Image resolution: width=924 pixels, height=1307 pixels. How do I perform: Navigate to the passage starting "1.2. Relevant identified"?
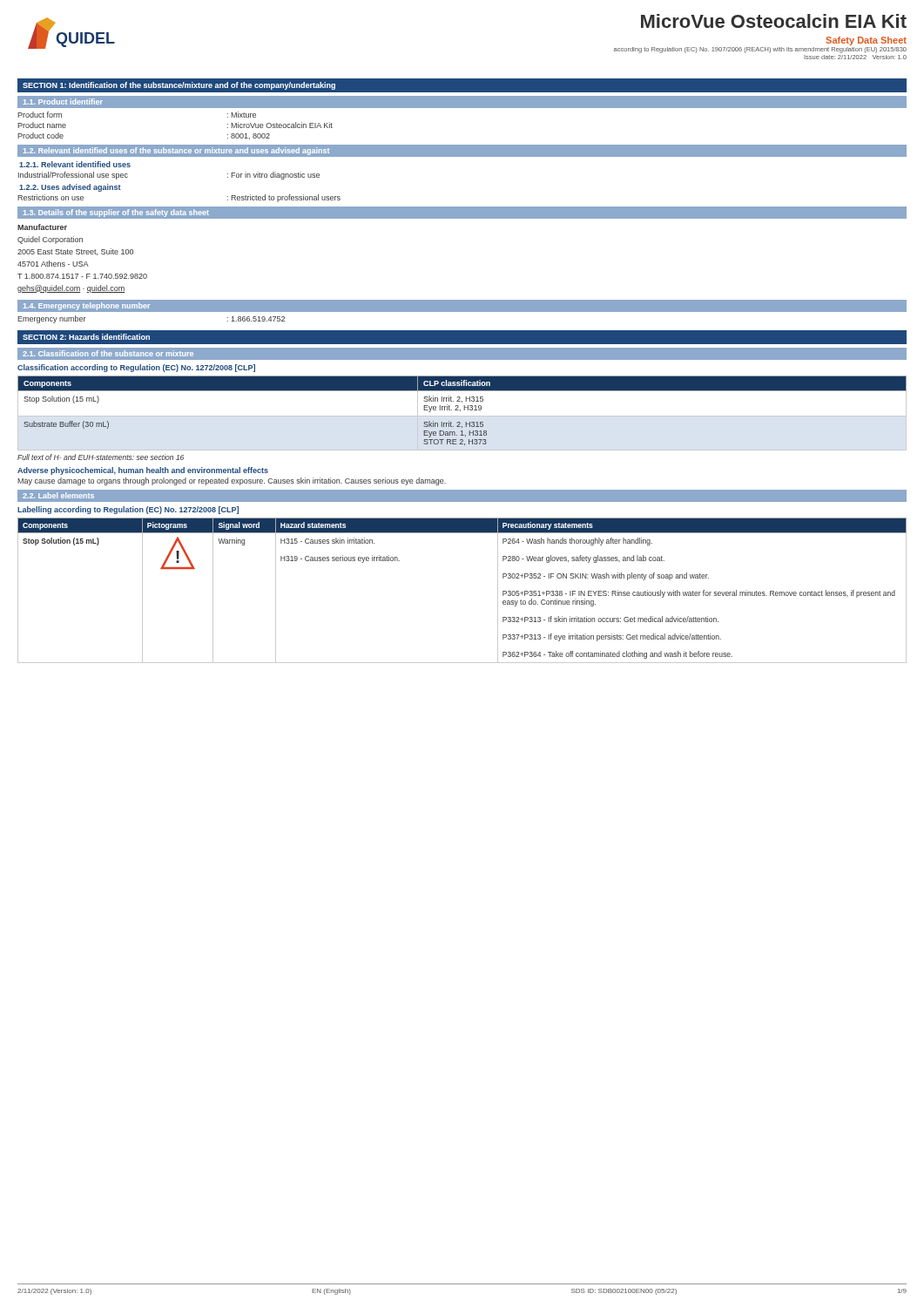pyautogui.click(x=176, y=151)
